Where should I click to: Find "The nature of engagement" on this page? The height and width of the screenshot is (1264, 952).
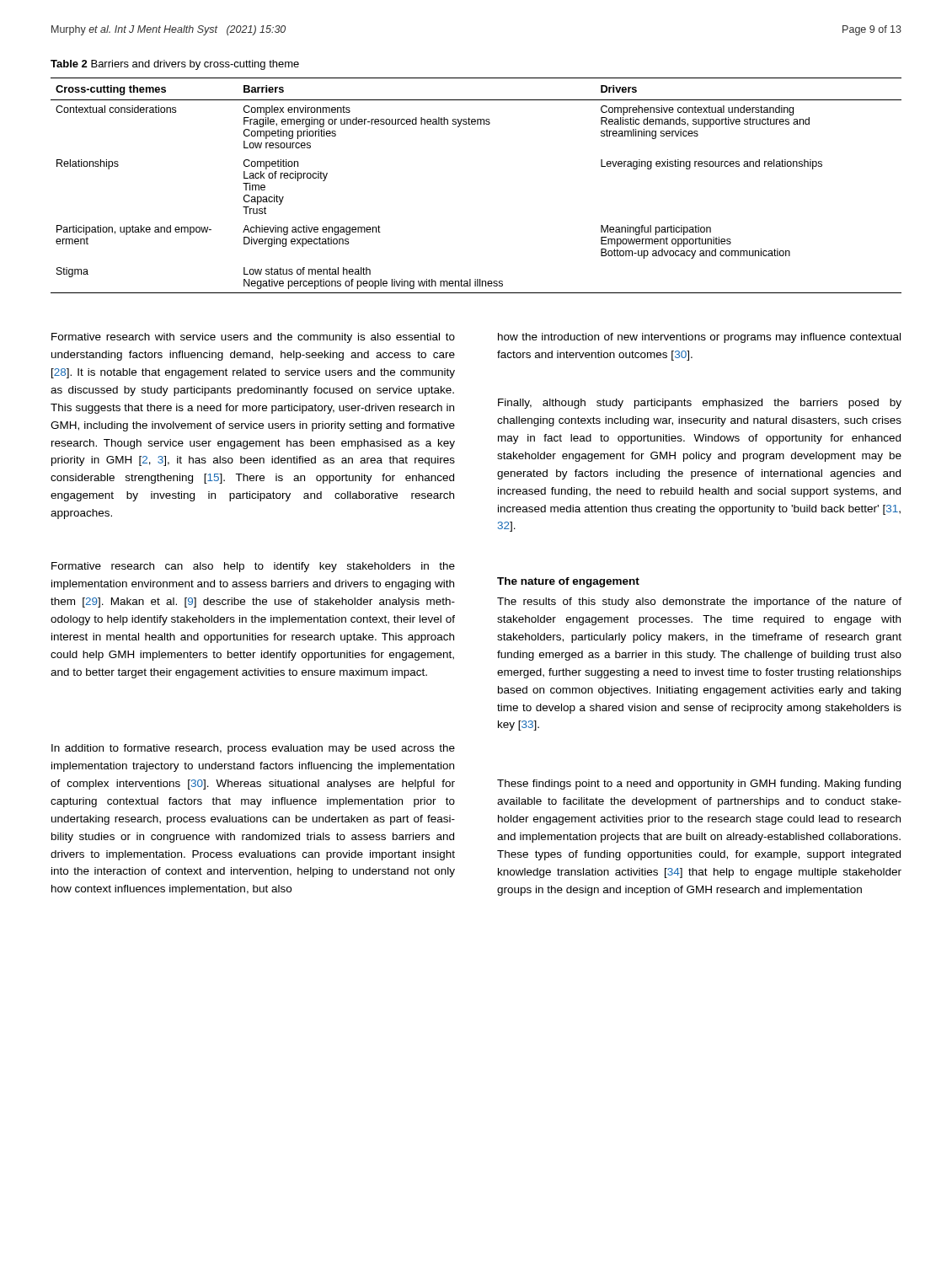[568, 581]
